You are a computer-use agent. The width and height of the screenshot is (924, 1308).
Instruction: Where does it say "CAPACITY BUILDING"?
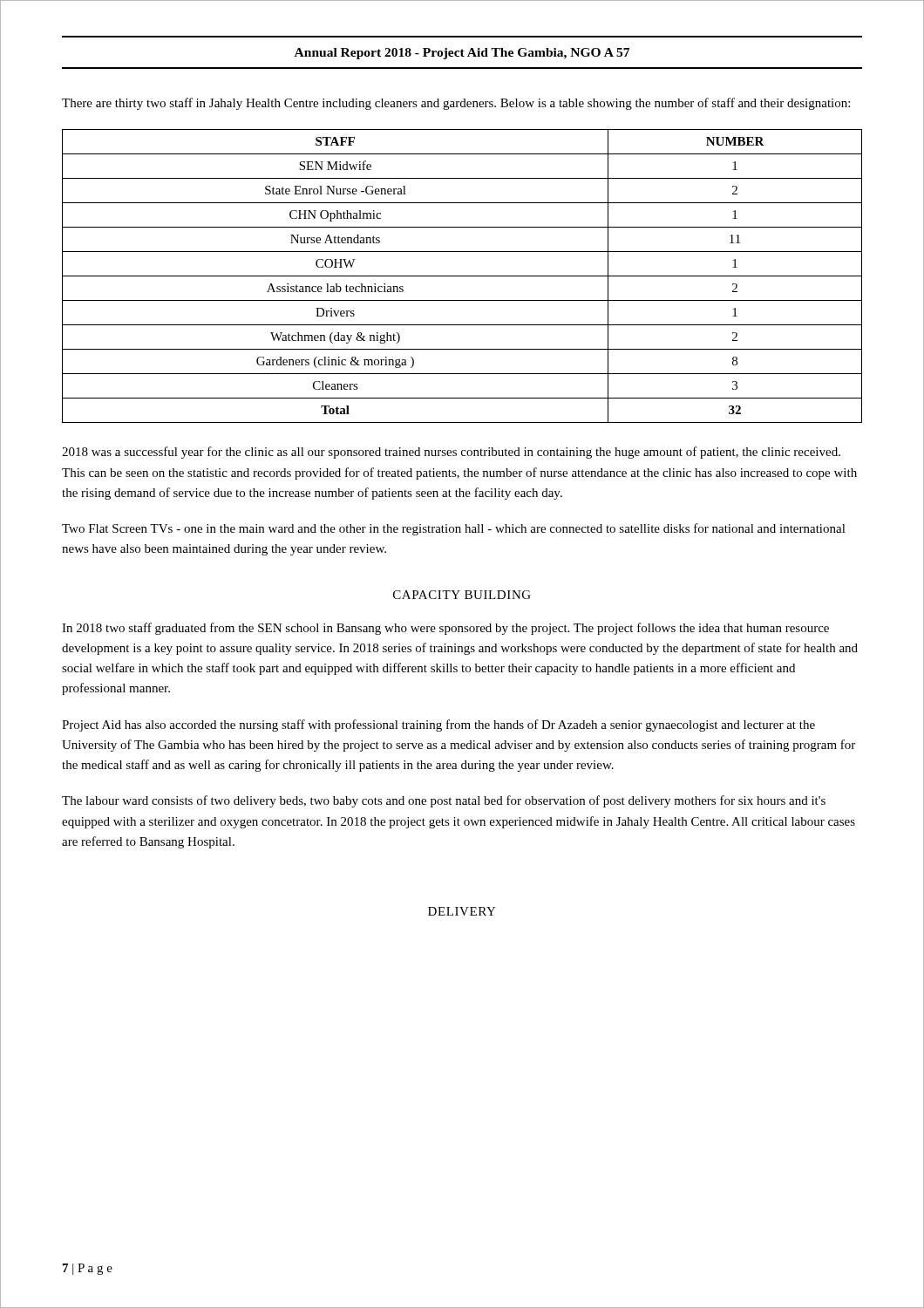tap(462, 594)
